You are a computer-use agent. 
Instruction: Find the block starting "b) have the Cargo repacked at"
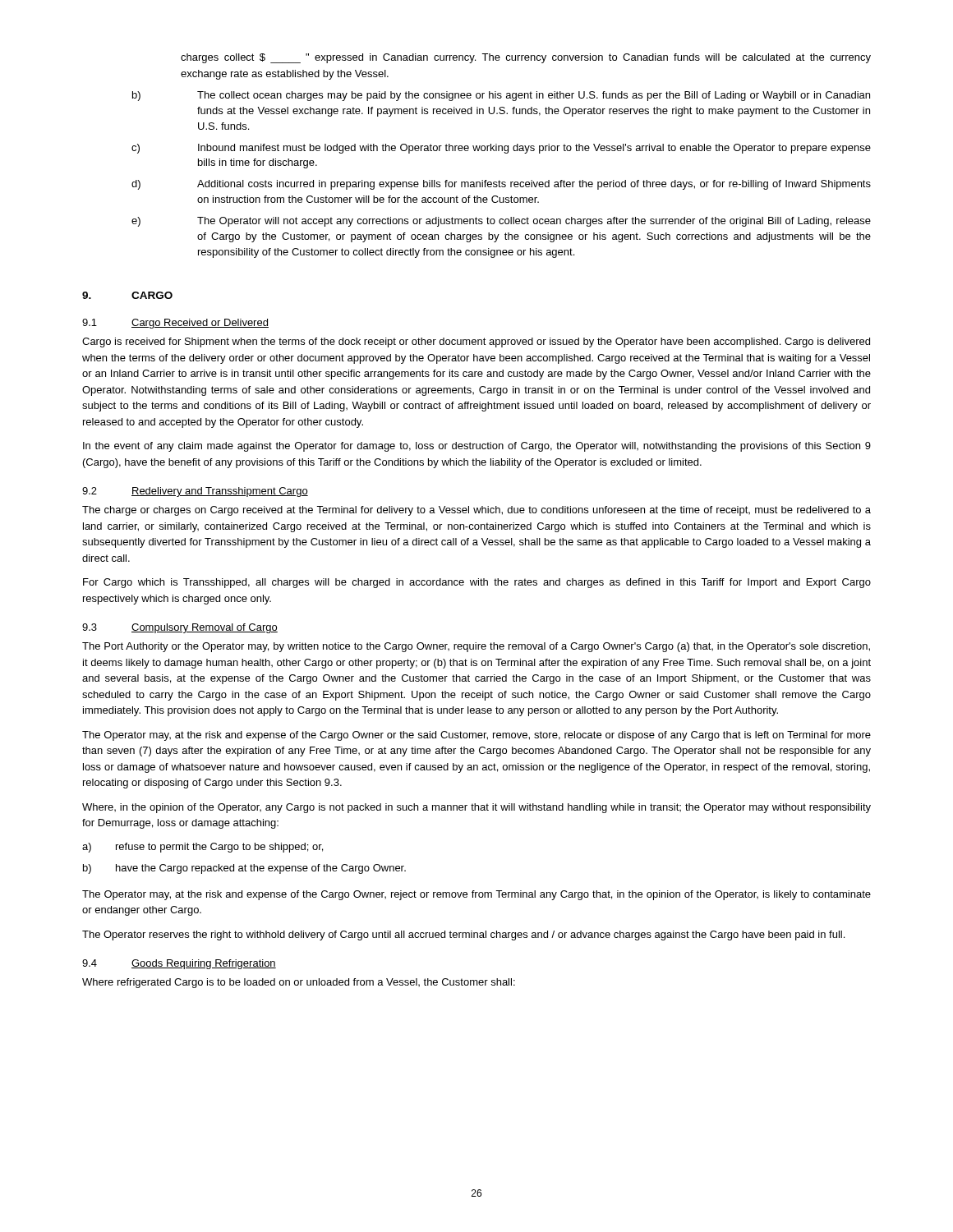coord(244,869)
